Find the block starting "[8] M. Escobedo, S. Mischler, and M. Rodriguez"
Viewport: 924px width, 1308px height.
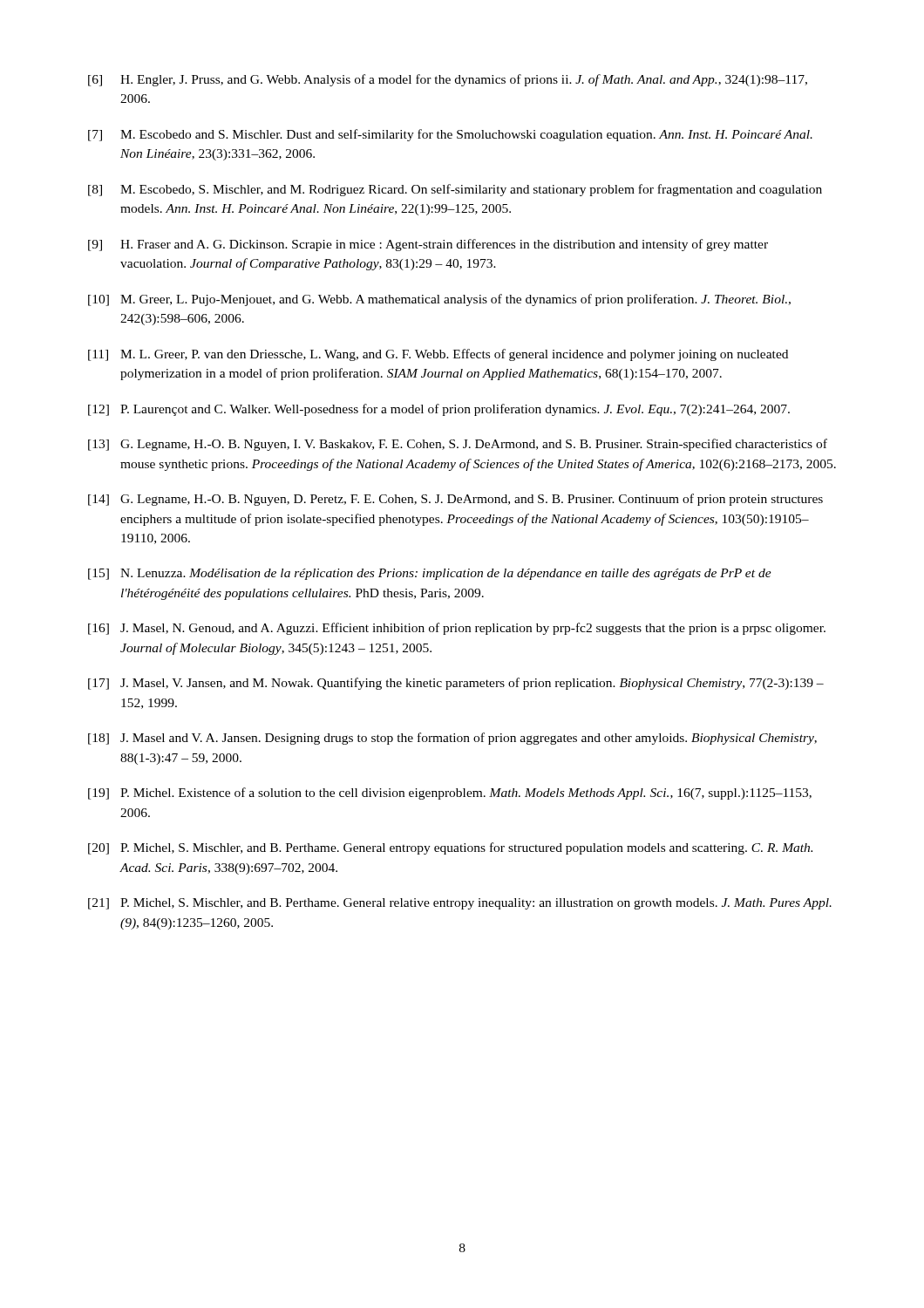point(462,199)
